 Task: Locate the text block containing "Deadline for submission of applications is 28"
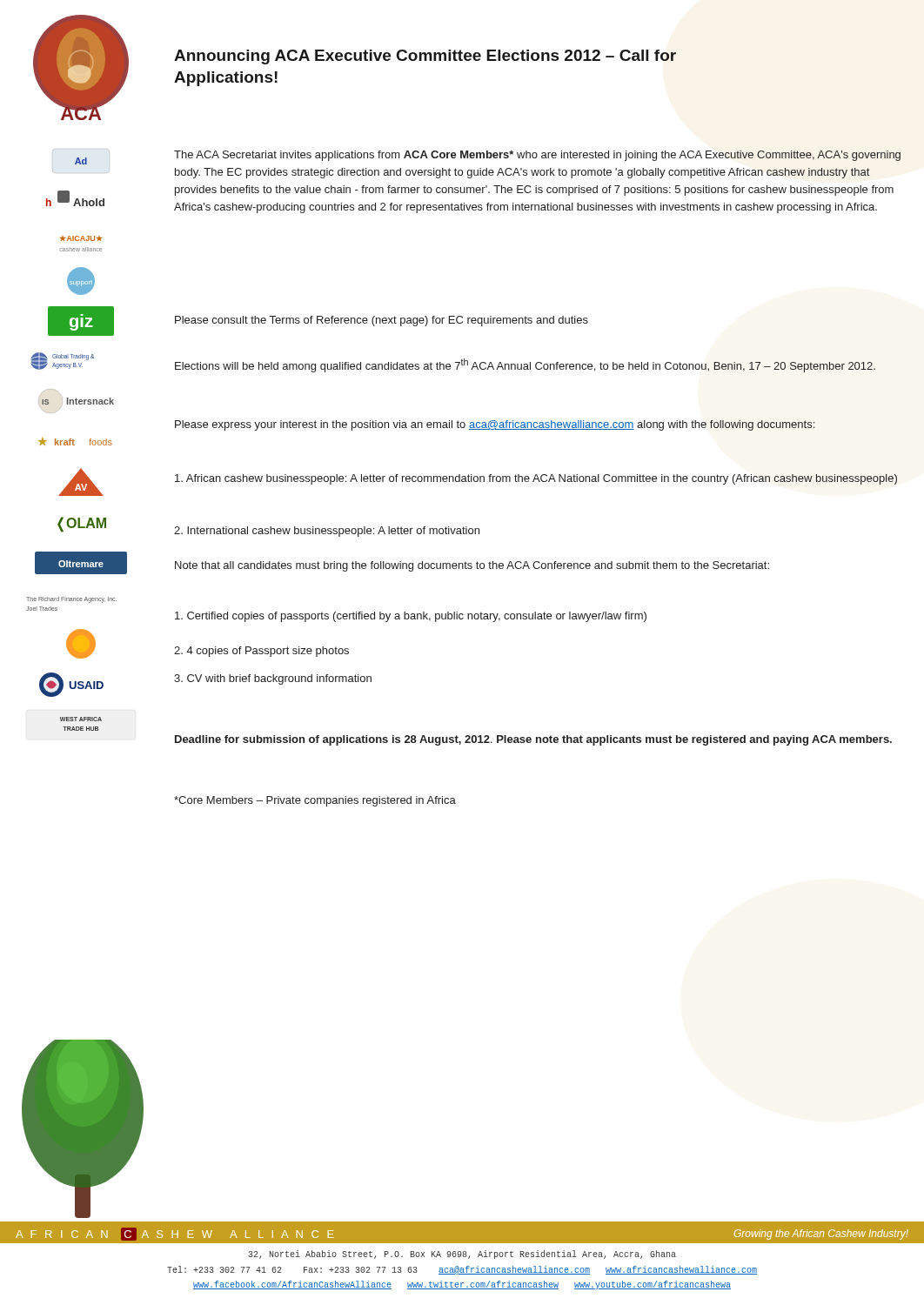point(539,740)
